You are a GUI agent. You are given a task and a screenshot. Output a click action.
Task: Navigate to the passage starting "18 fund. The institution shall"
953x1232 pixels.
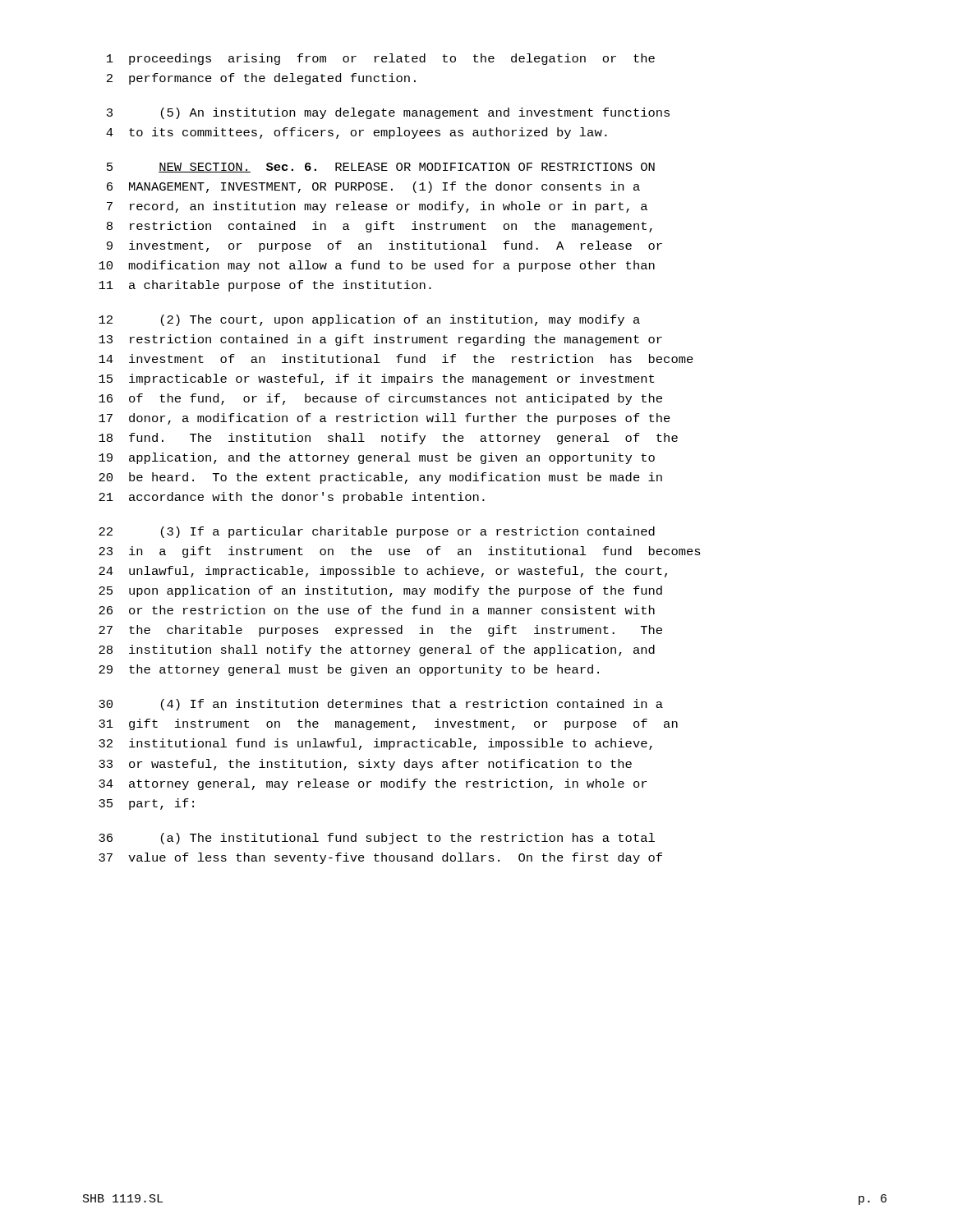[x=485, y=439]
